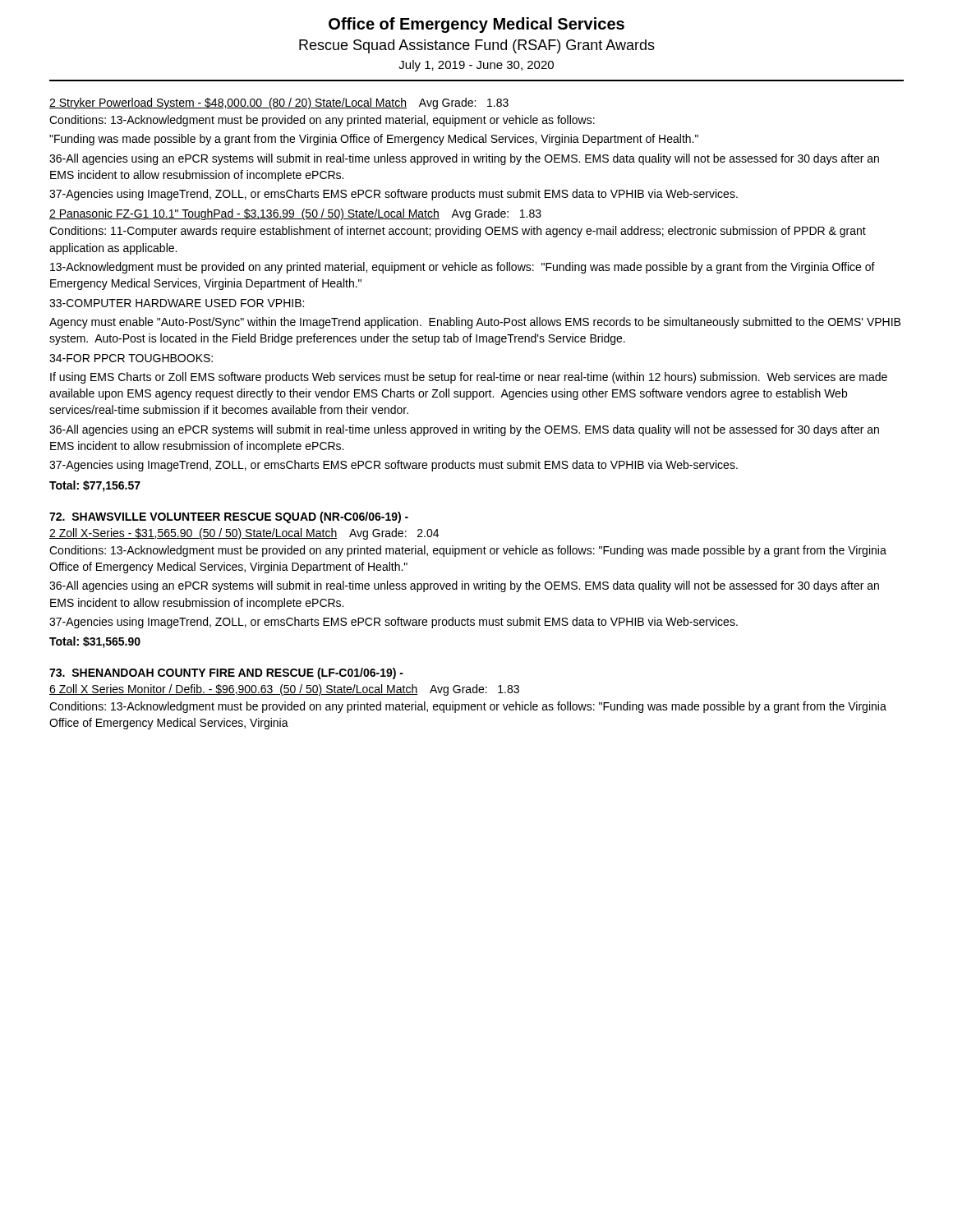Screen dimensions: 1232x953
Task: Point to the block beginning "2 Panasonic FZ-G1"
Action: (x=295, y=214)
